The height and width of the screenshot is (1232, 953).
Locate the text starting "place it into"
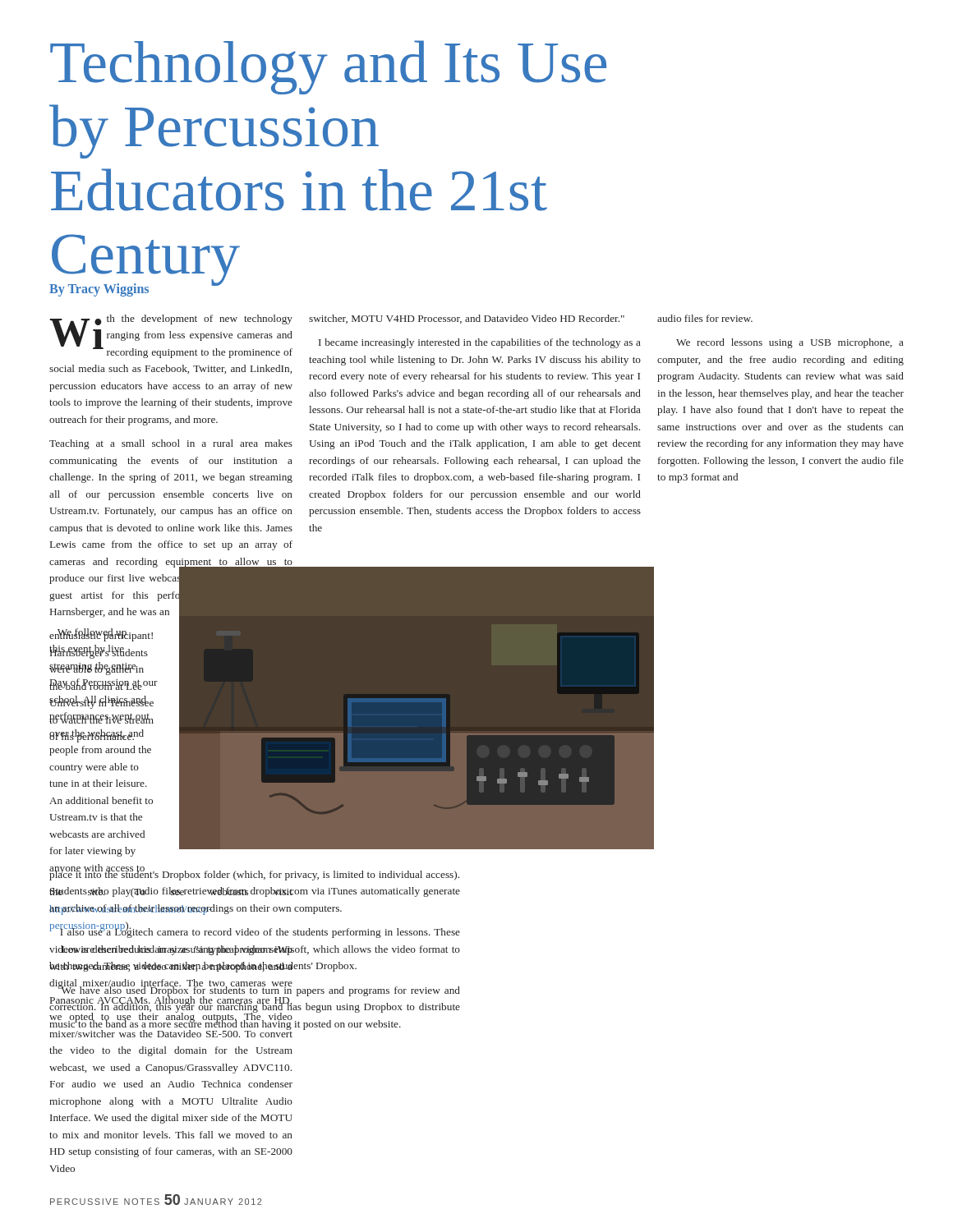255,950
